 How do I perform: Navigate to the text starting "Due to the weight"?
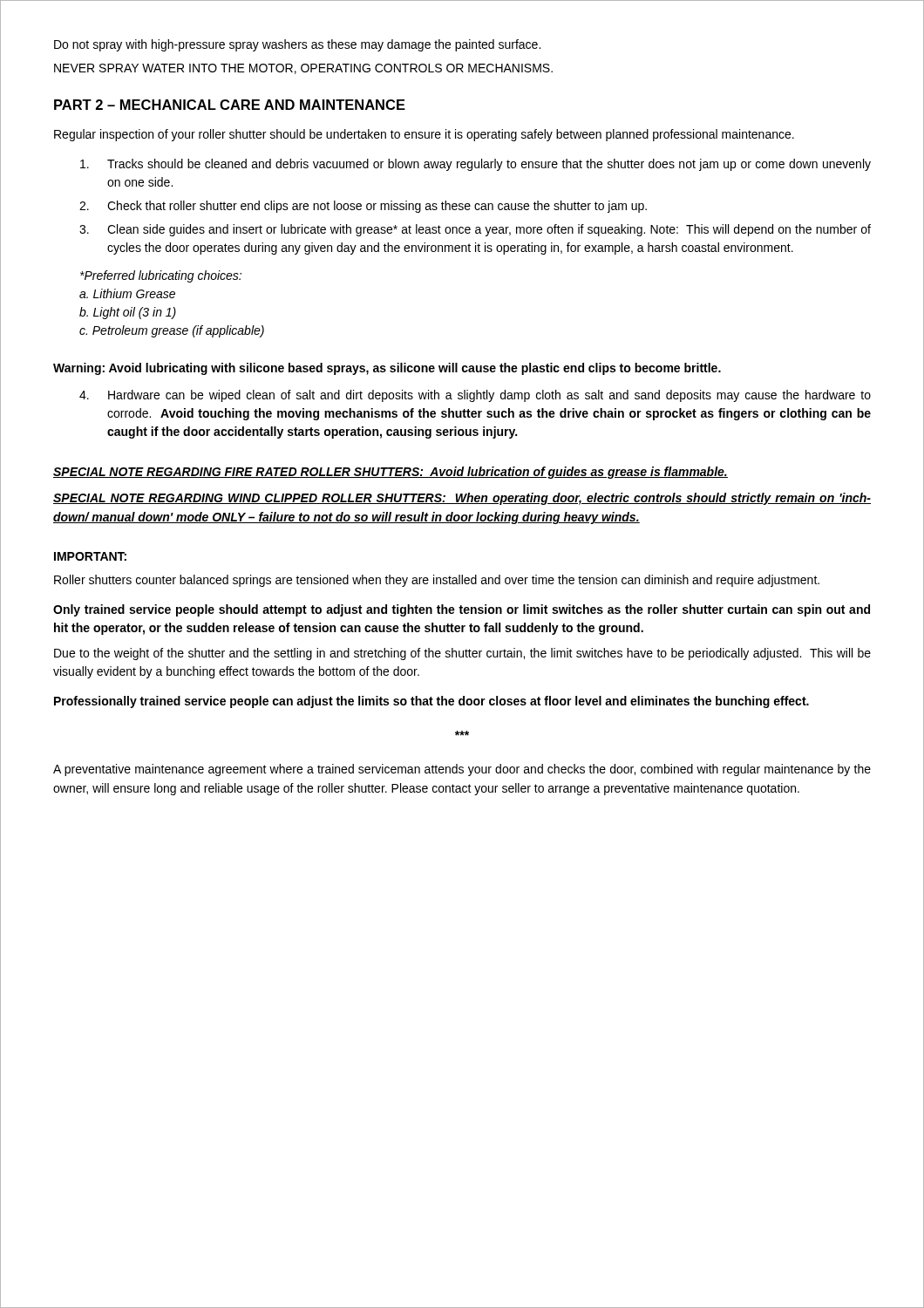pyautogui.click(x=462, y=662)
